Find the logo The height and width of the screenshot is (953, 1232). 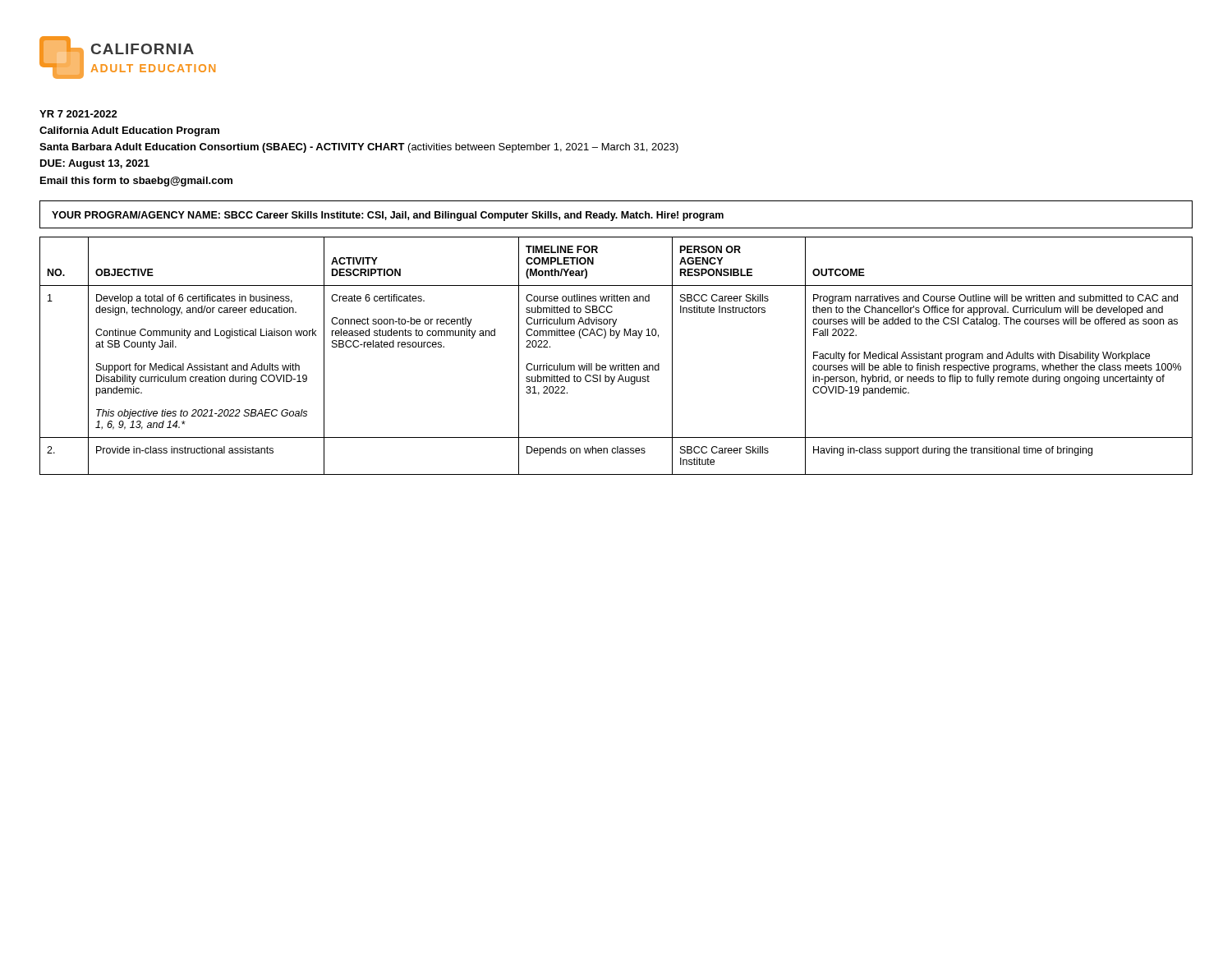point(616,60)
